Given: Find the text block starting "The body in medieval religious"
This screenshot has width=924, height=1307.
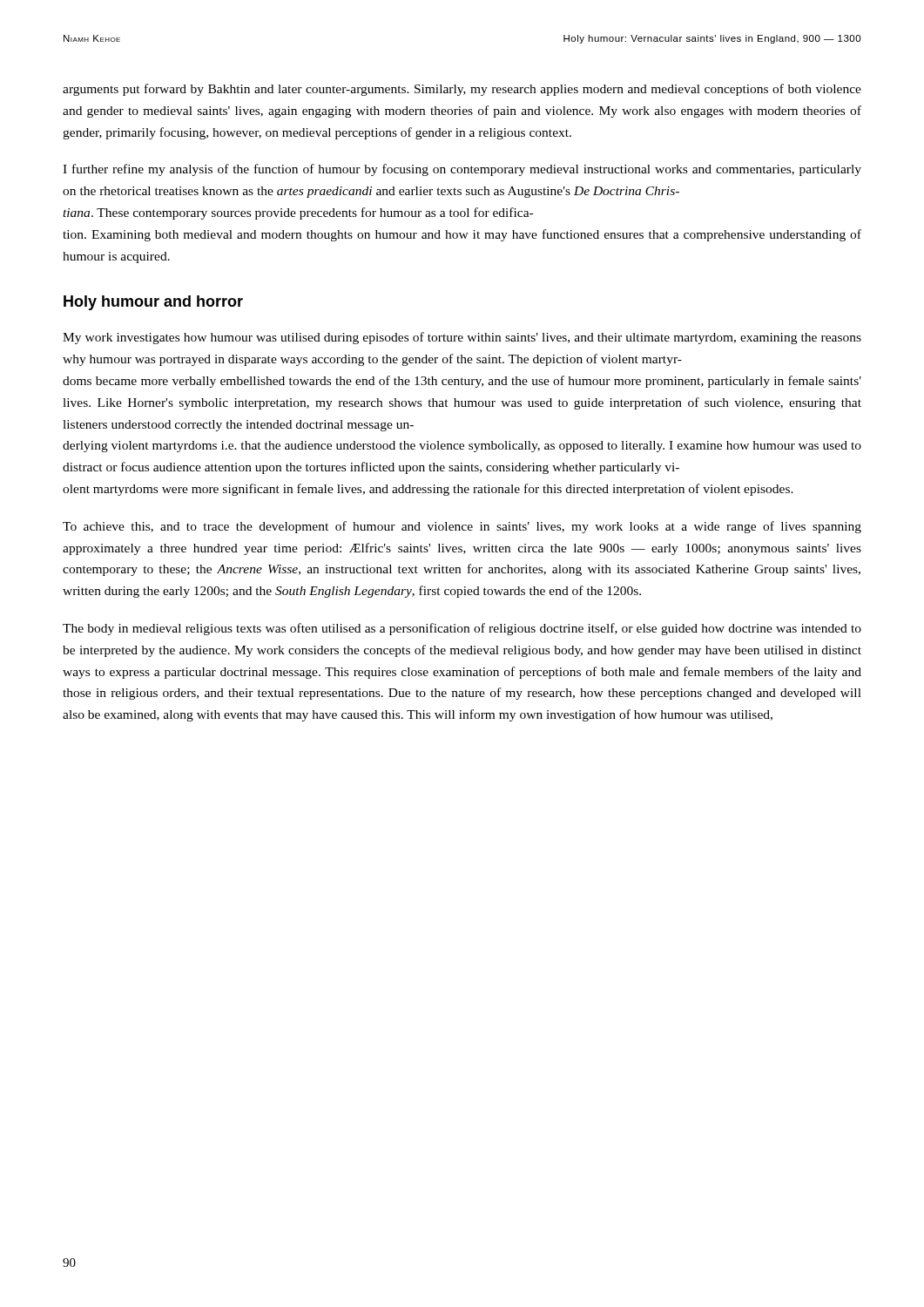Looking at the screenshot, I should click(462, 671).
